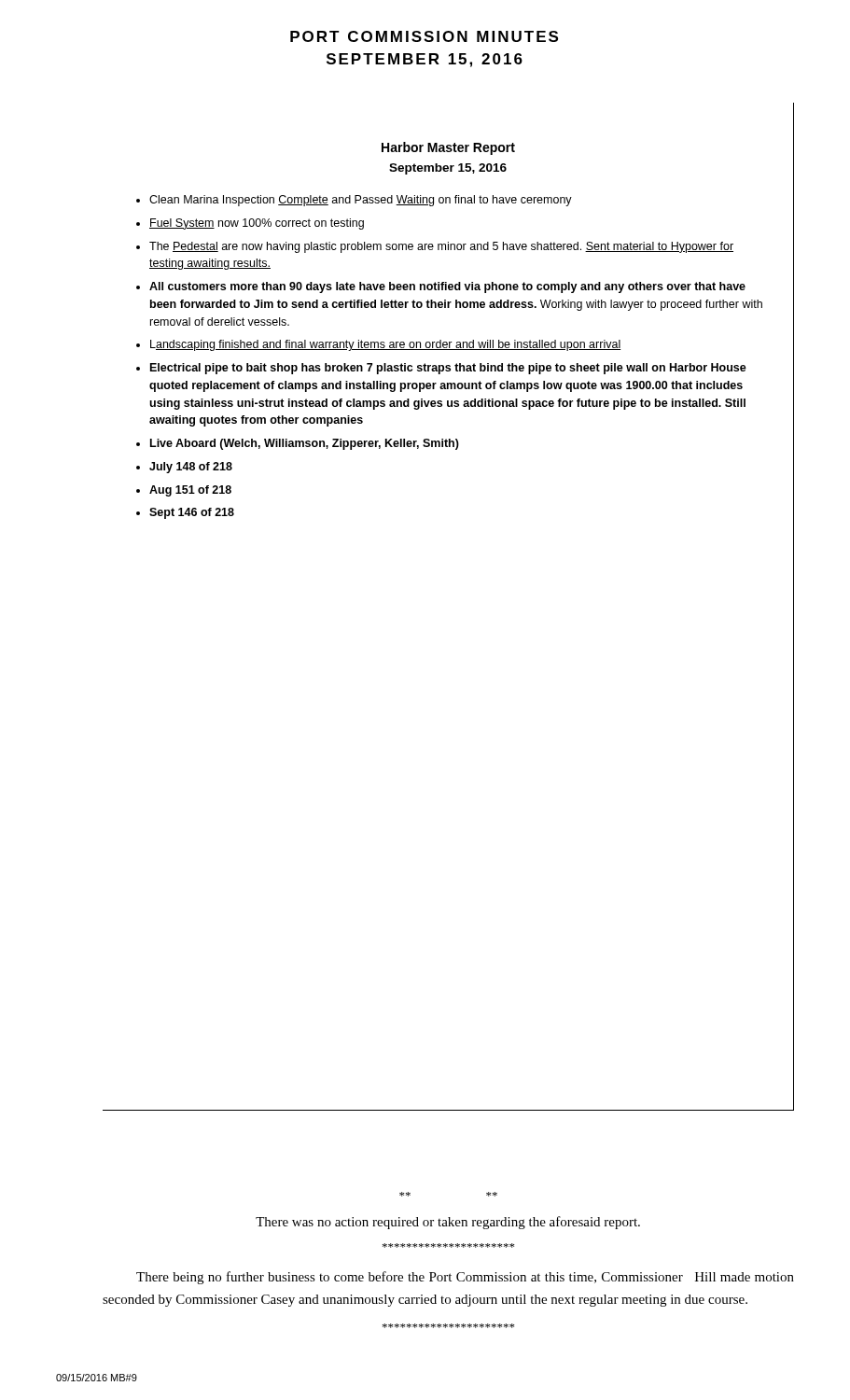Find "July 148 of 218" on this page
This screenshot has width=850, height=1400.
pos(191,466)
